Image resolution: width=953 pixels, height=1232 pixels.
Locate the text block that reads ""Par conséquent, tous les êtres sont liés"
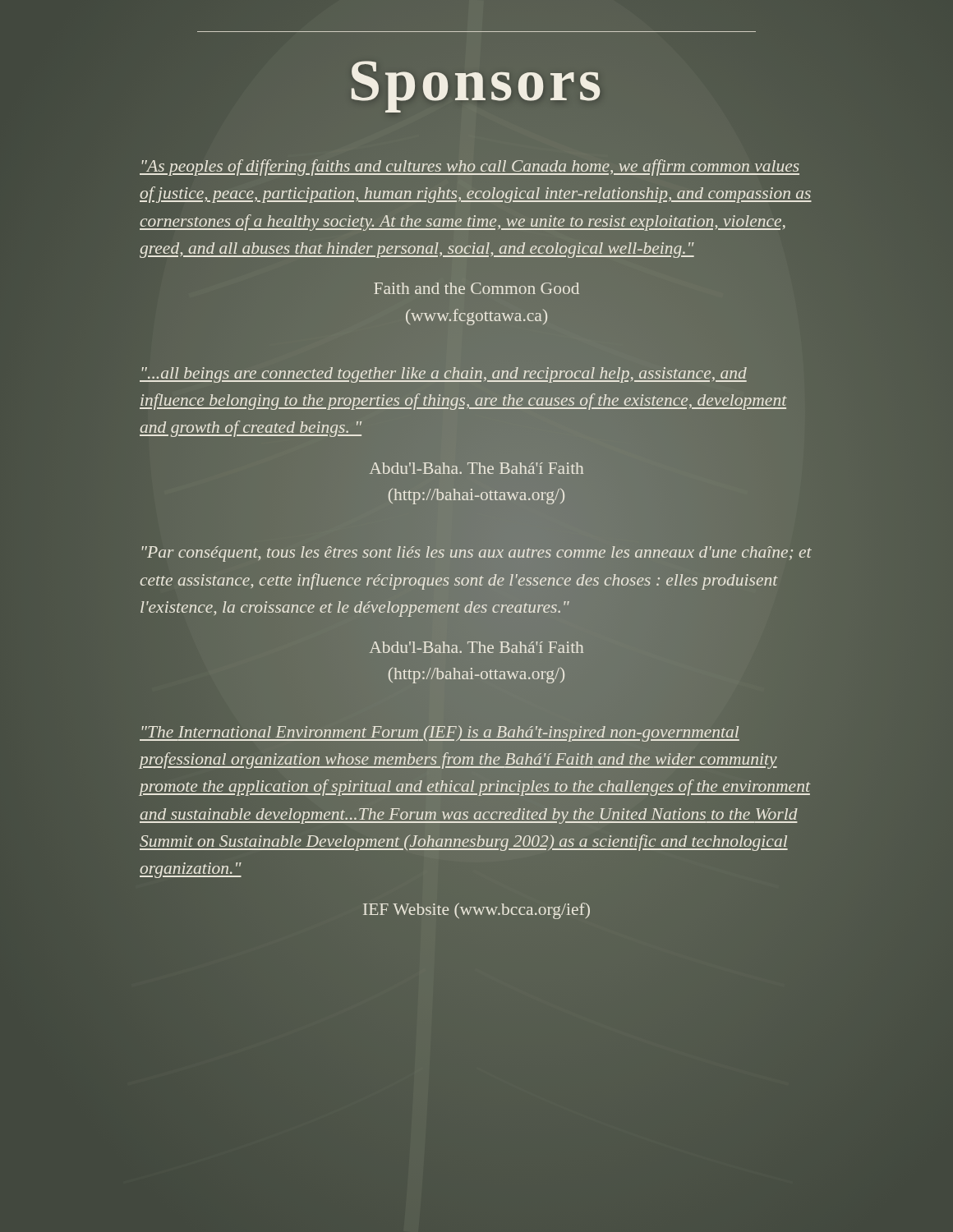click(475, 579)
